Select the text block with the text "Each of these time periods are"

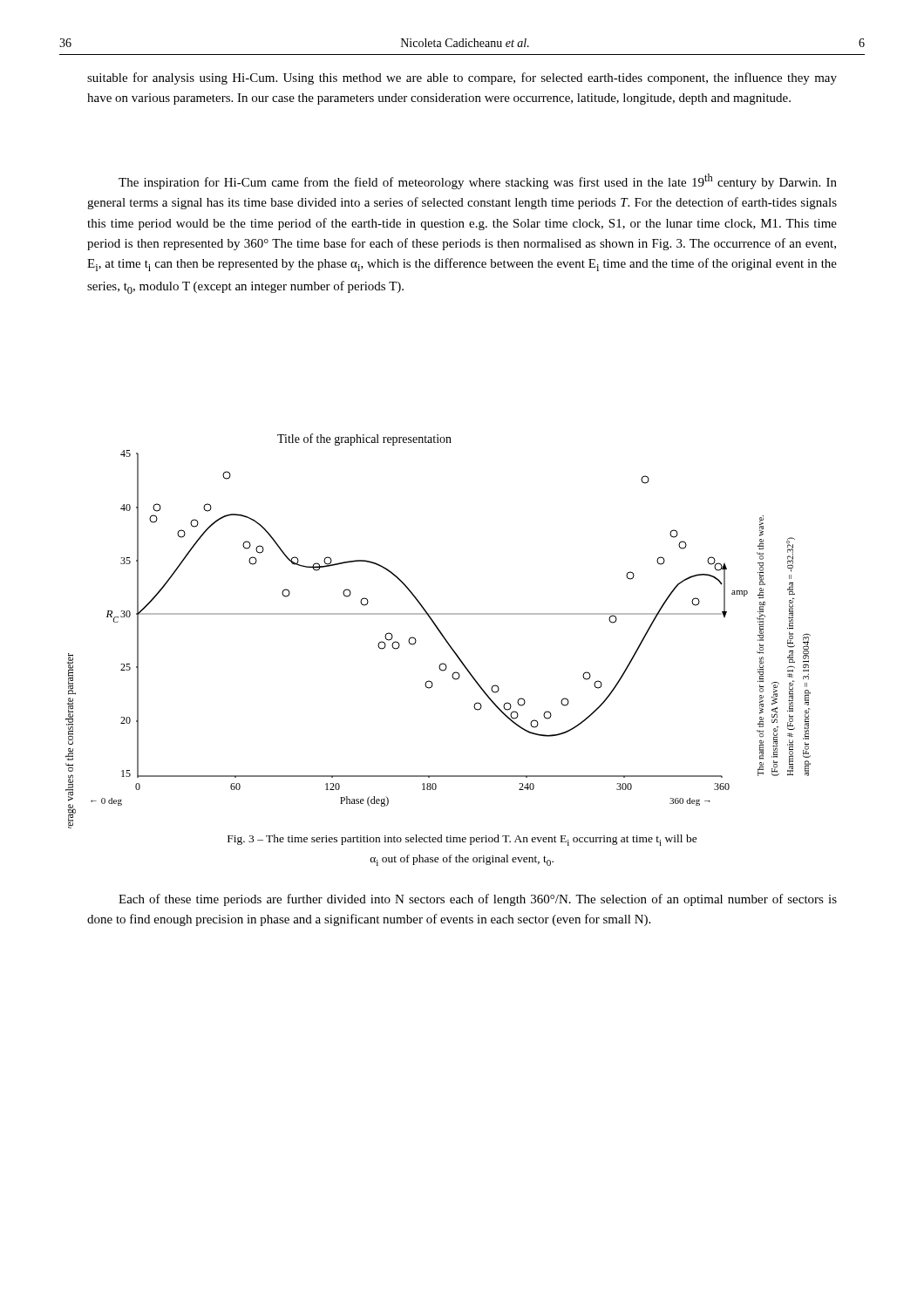coord(462,909)
